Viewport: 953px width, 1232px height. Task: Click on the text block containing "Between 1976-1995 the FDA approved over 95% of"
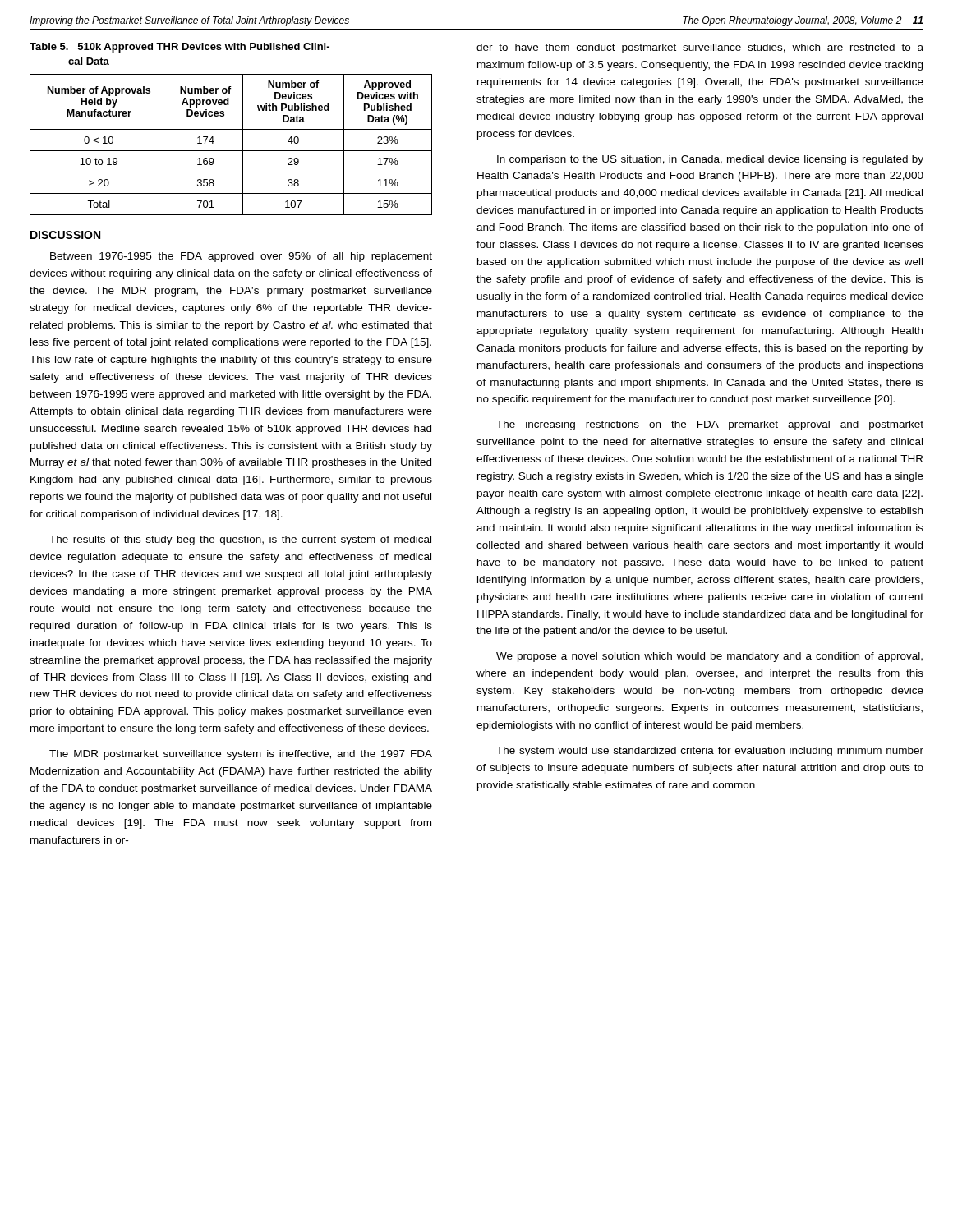231,385
